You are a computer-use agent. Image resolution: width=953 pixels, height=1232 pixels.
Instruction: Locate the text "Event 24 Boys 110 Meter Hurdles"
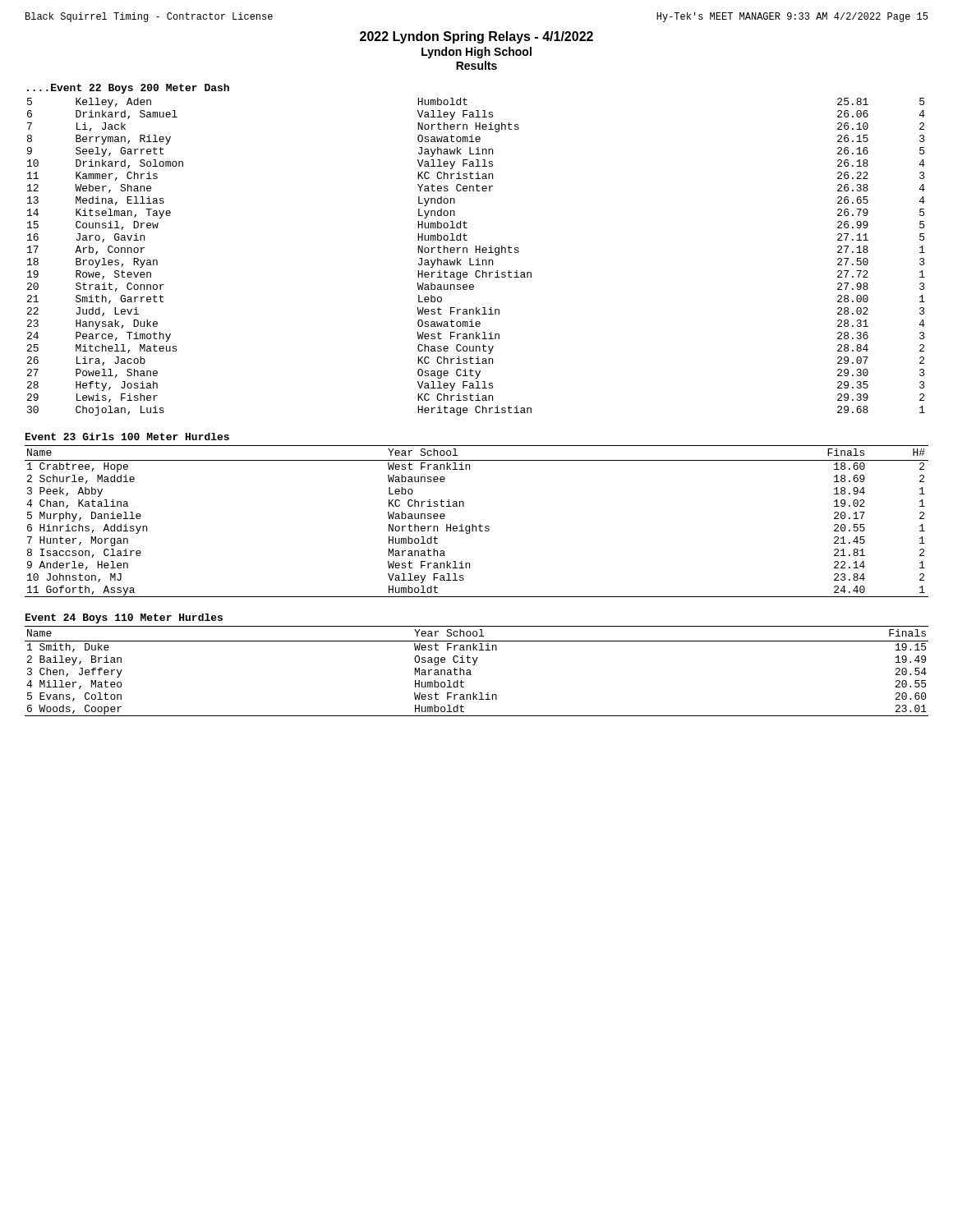click(124, 618)
